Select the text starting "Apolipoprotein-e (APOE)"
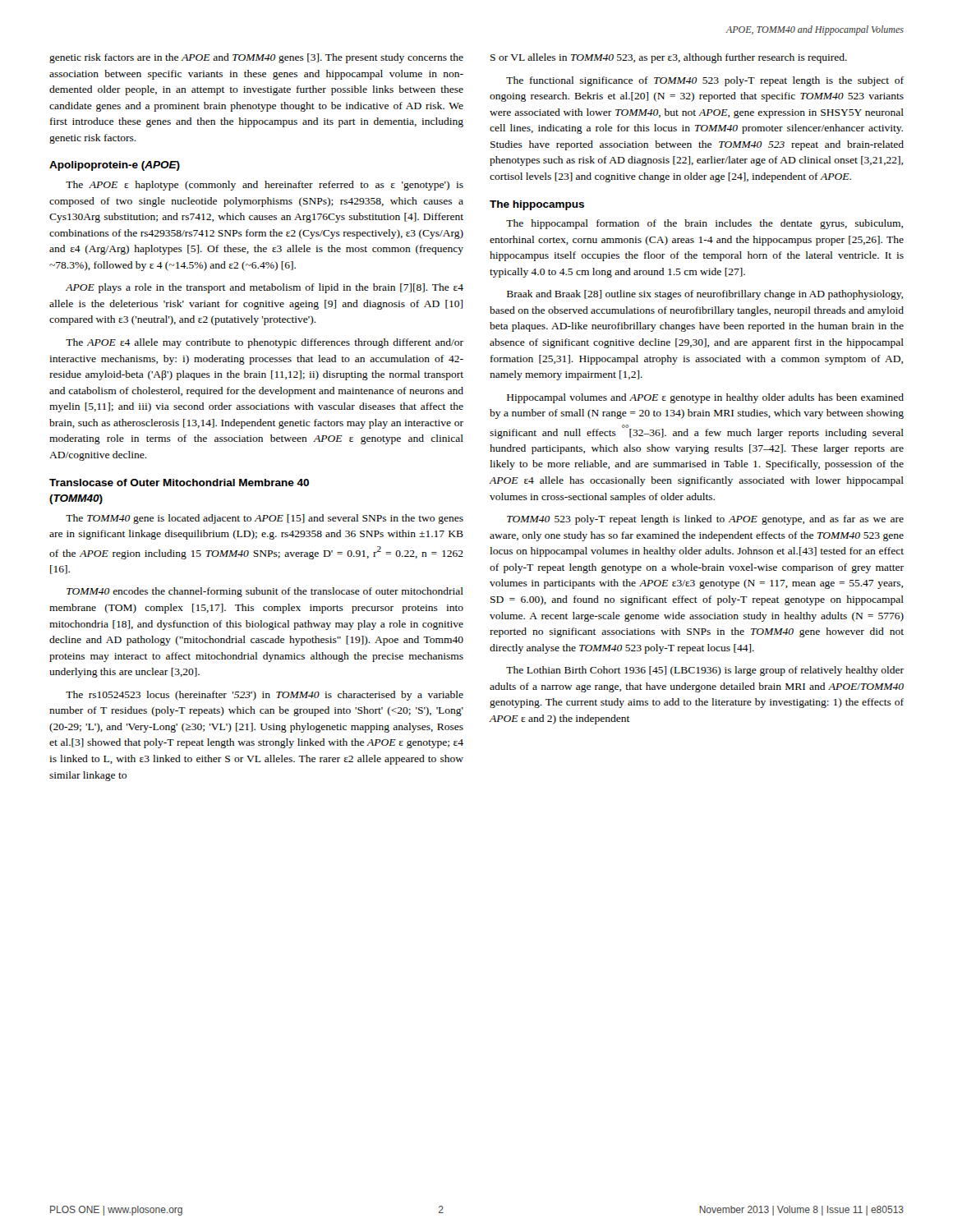This screenshot has width=953, height=1232. 115,166
